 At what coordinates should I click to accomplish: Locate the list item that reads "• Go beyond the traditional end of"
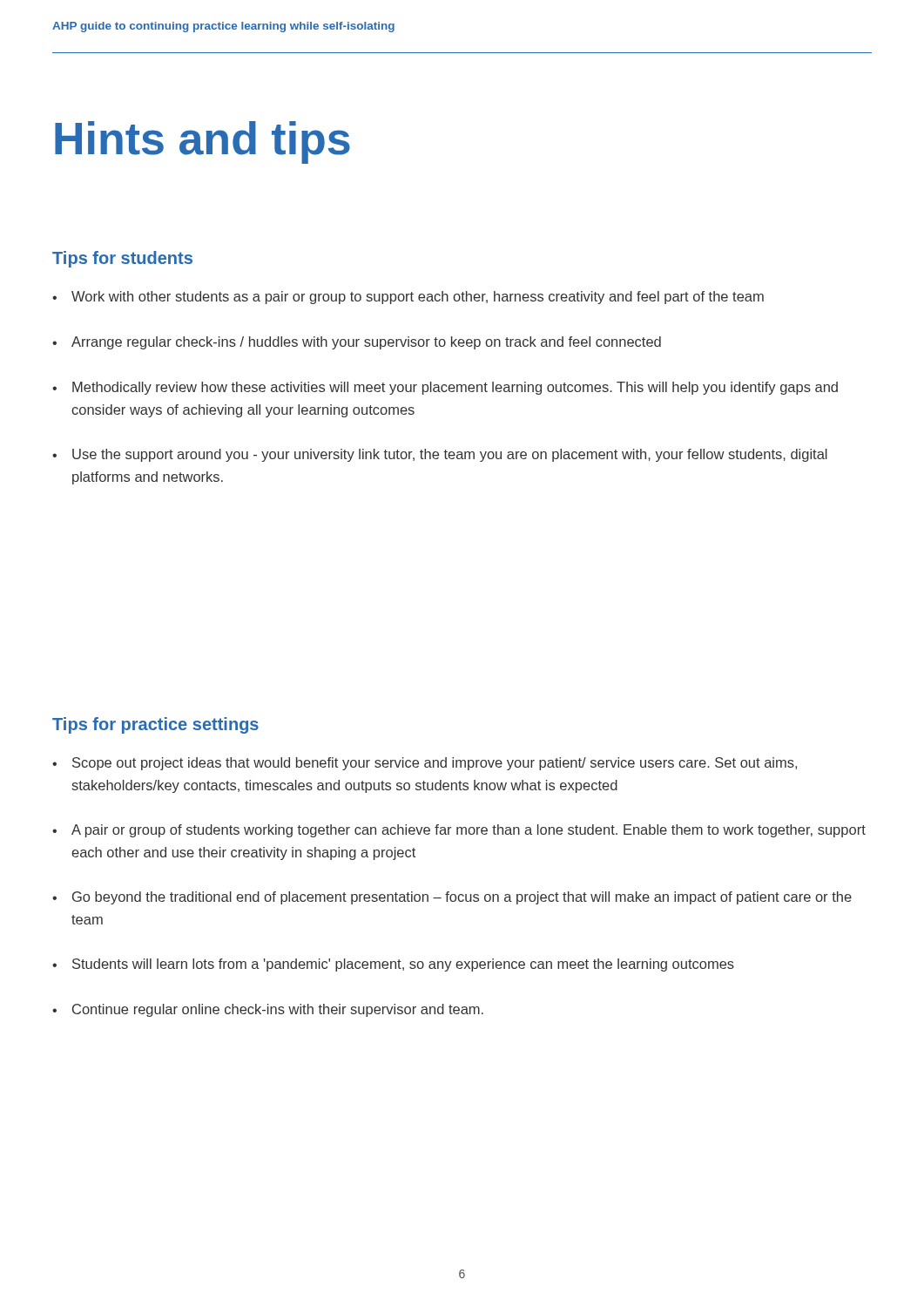(462, 909)
